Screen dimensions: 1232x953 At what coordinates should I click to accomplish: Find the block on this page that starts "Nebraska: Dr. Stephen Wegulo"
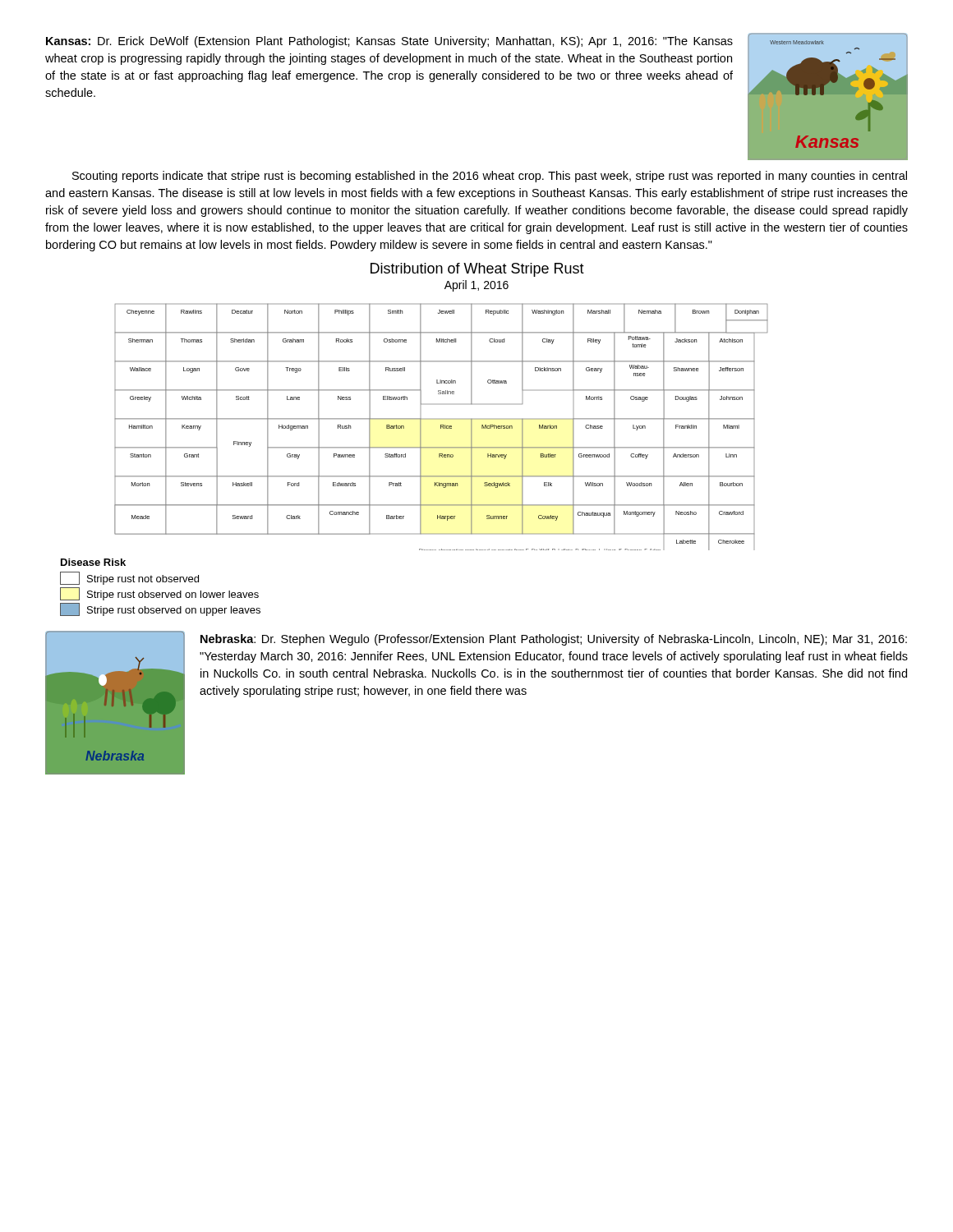point(554,665)
